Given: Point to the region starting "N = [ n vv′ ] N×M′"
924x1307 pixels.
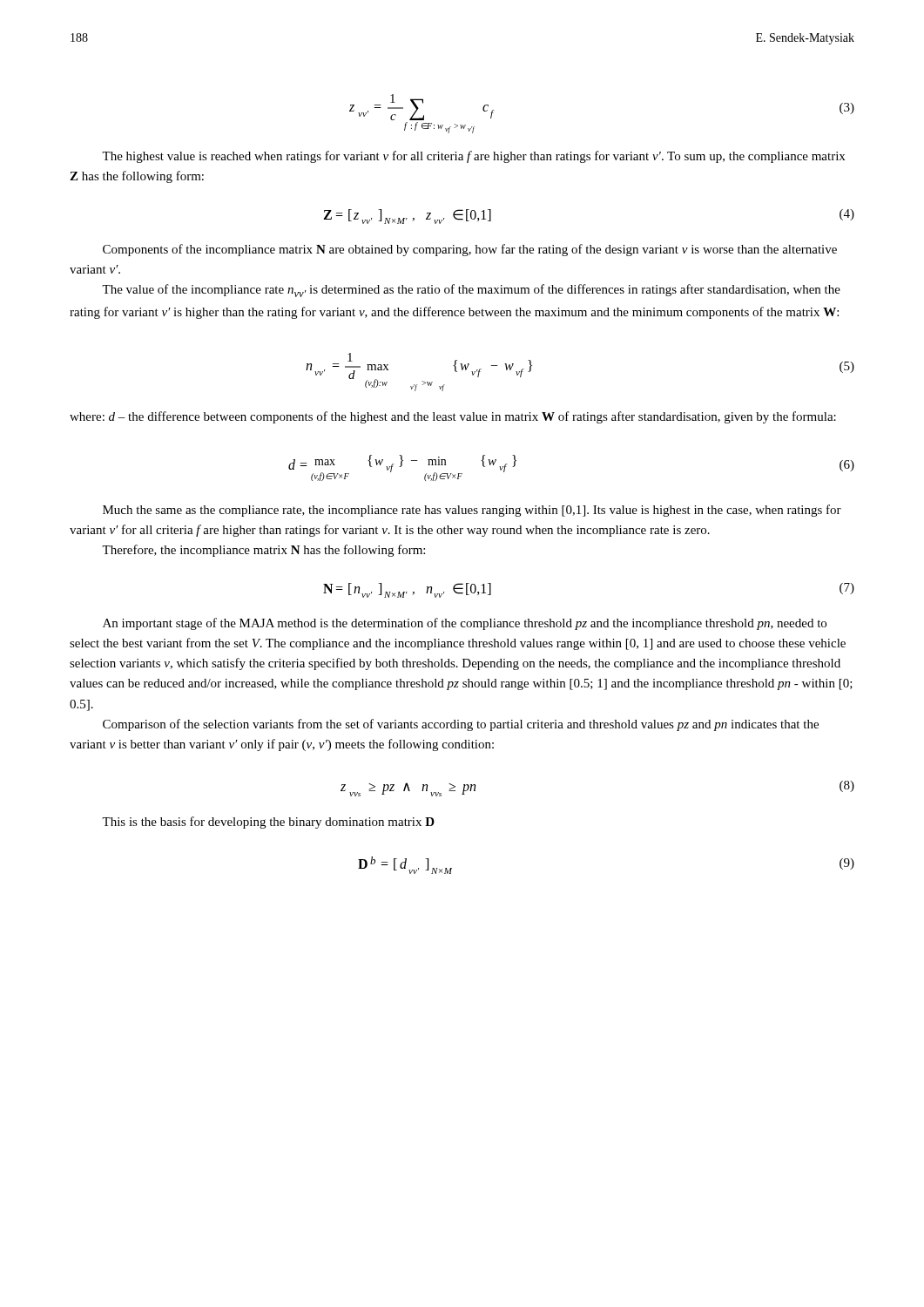Looking at the screenshot, I should coord(399,592).
